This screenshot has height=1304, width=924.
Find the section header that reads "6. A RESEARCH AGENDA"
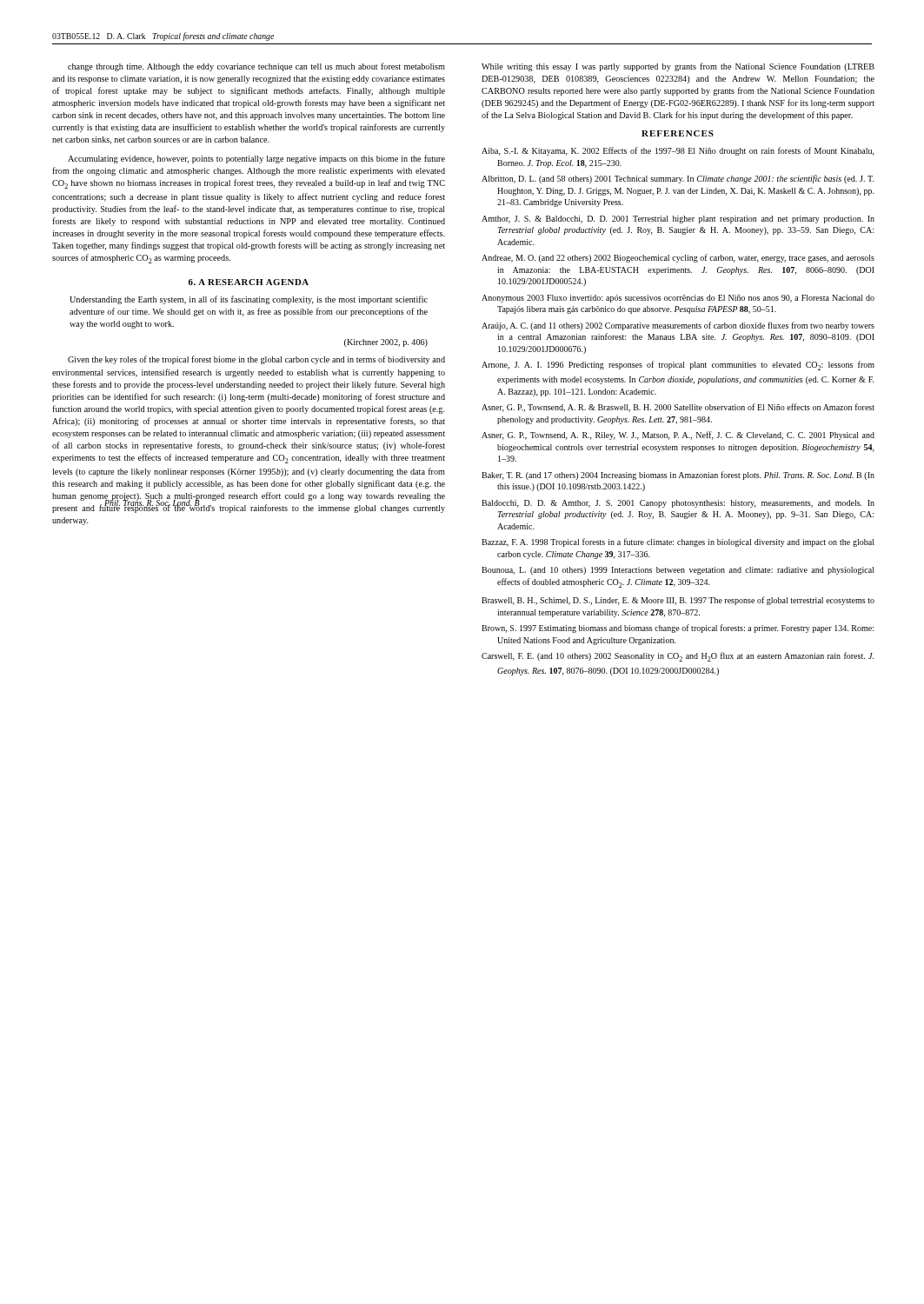249,282
